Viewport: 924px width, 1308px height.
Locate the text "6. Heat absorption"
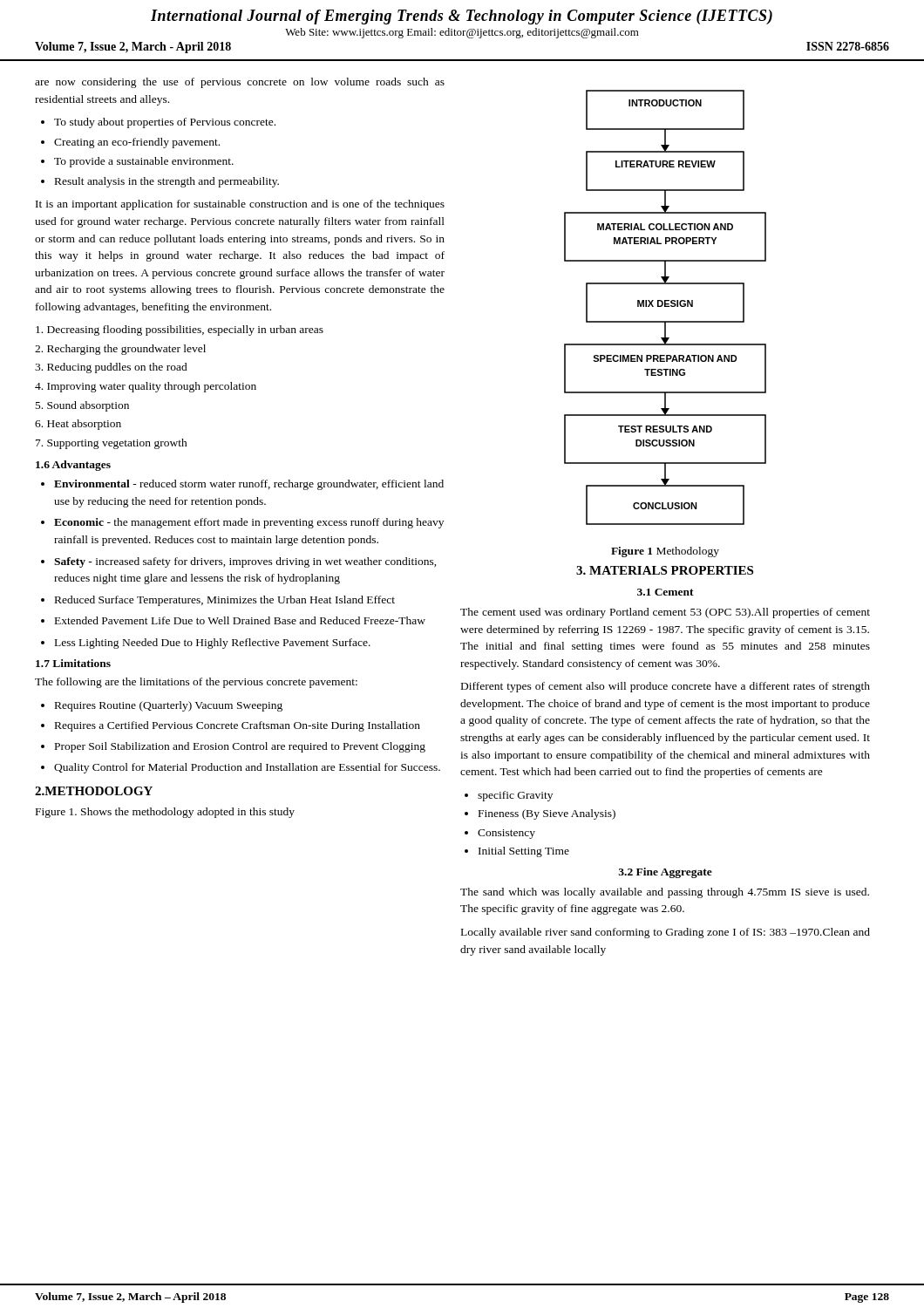click(x=78, y=425)
